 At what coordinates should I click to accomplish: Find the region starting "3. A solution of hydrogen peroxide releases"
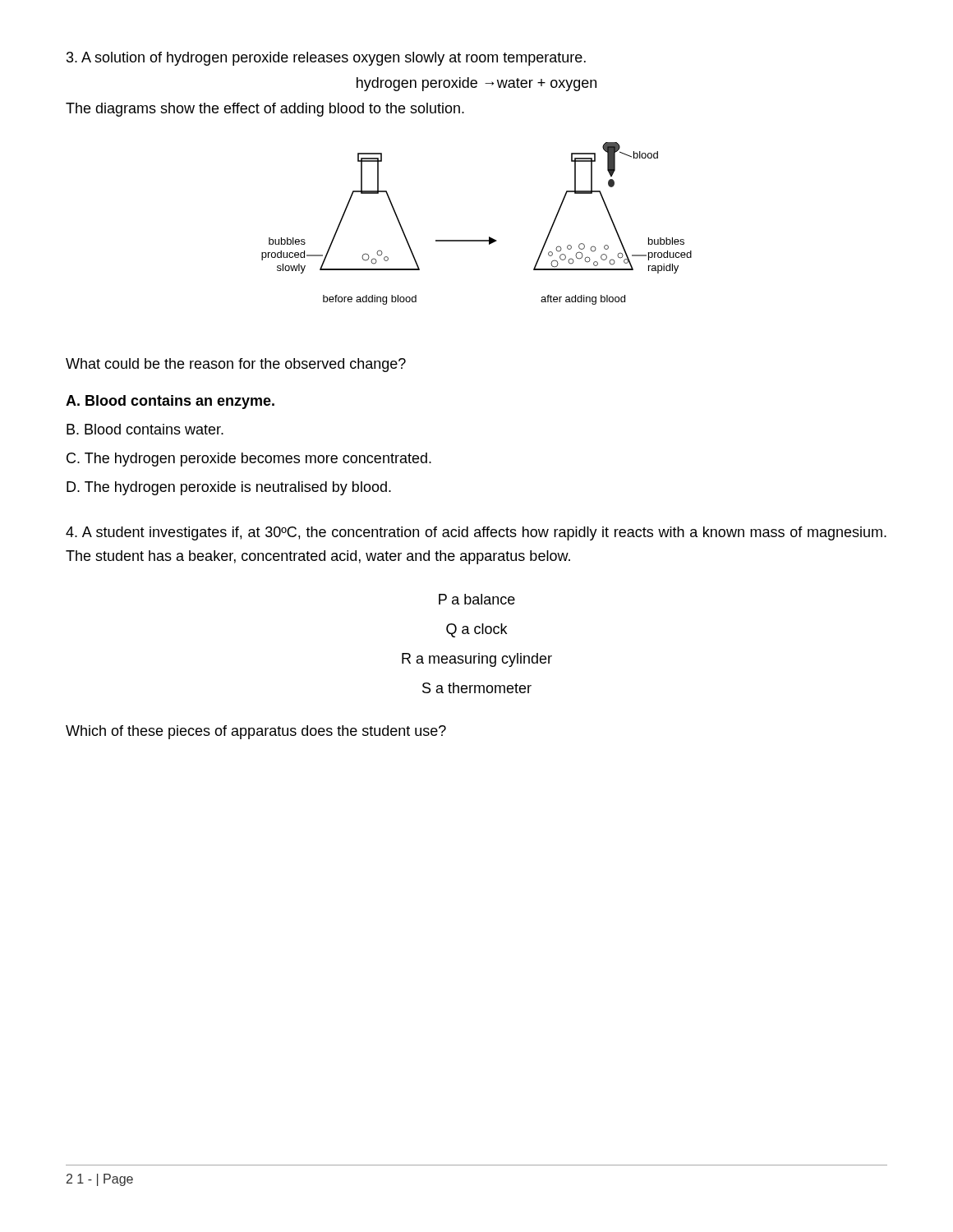pos(326,57)
